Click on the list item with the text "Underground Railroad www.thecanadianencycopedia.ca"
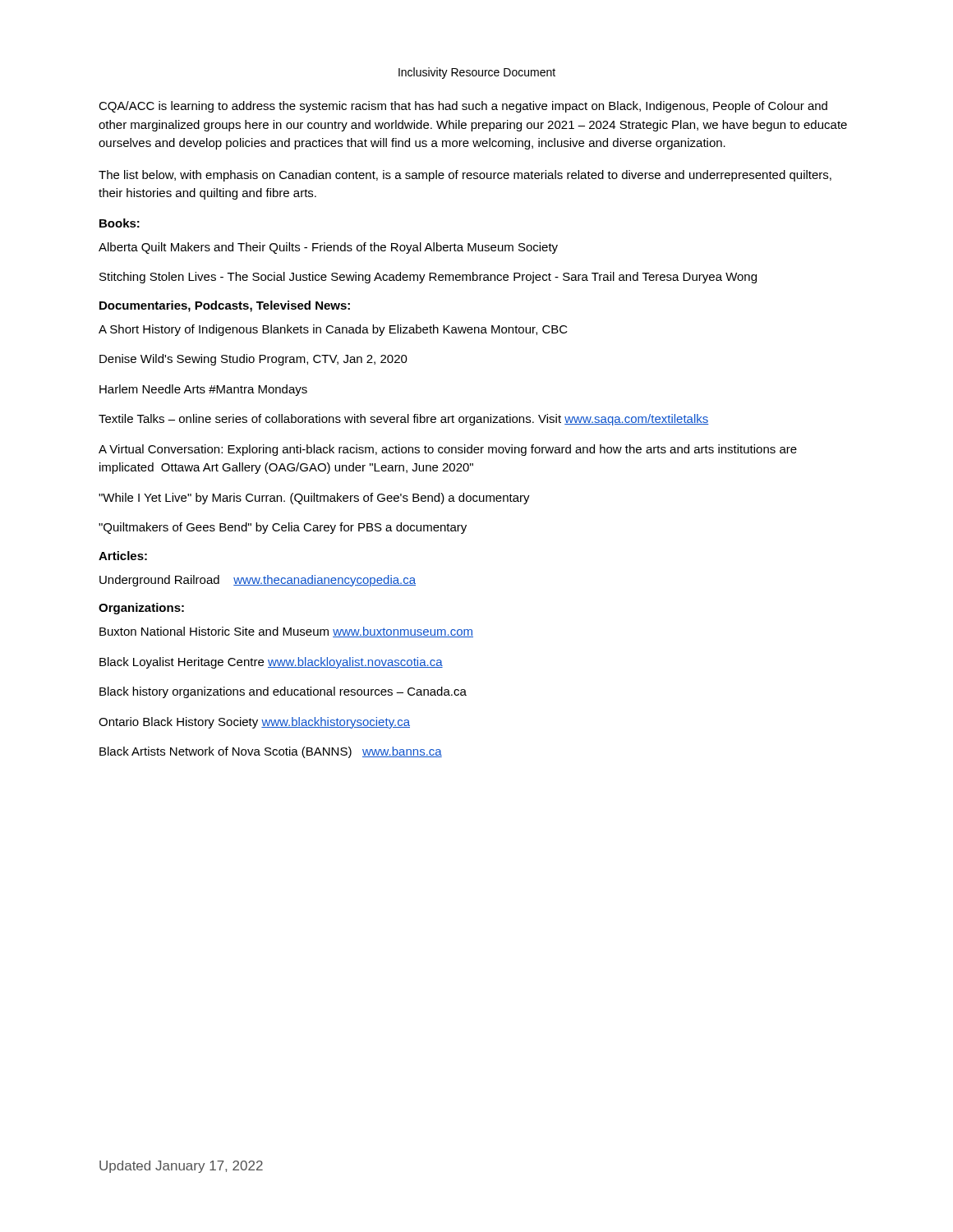The image size is (953, 1232). (x=257, y=579)
